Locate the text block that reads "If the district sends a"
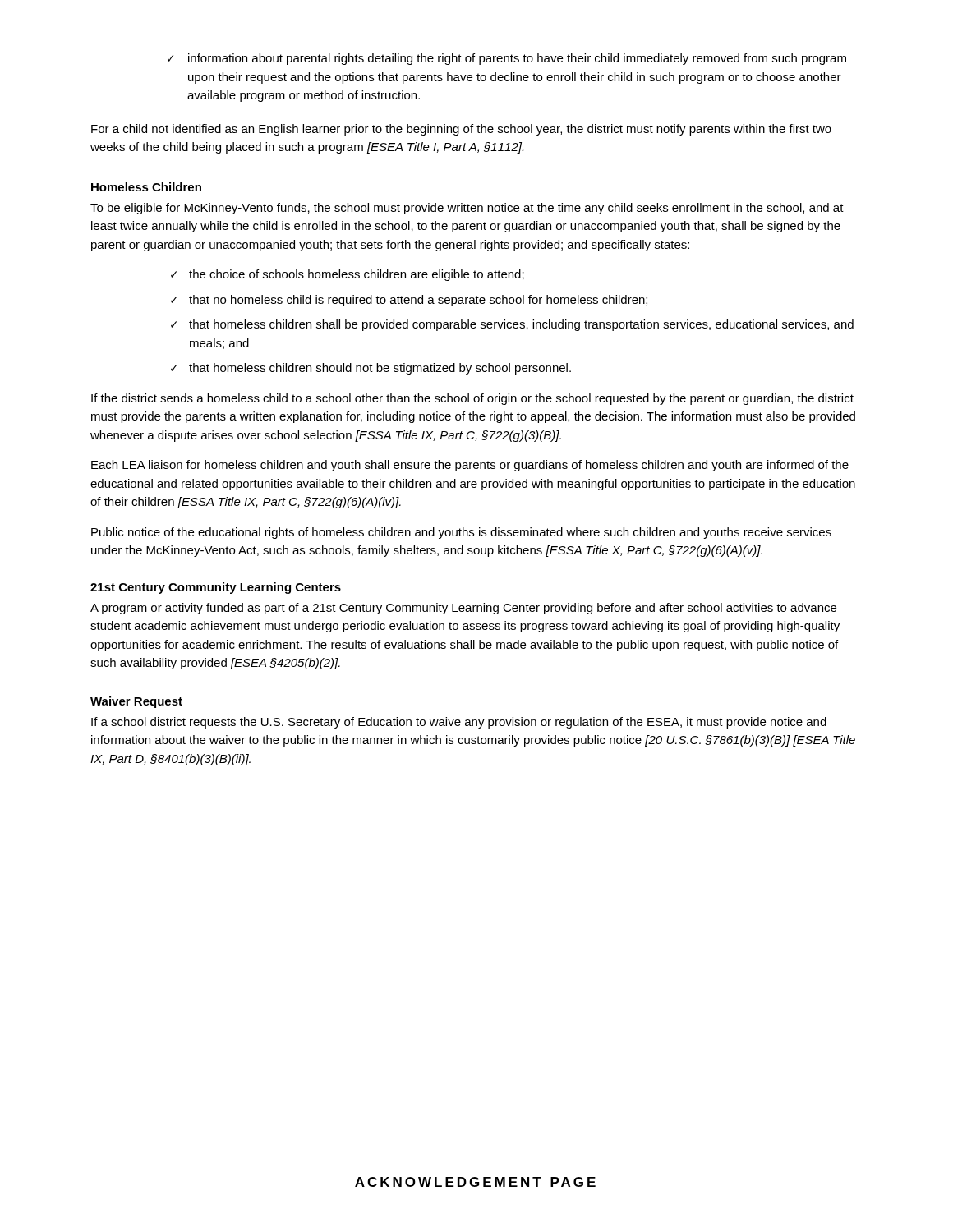This screenshot has height=1232, width=953. click(473, 416)
